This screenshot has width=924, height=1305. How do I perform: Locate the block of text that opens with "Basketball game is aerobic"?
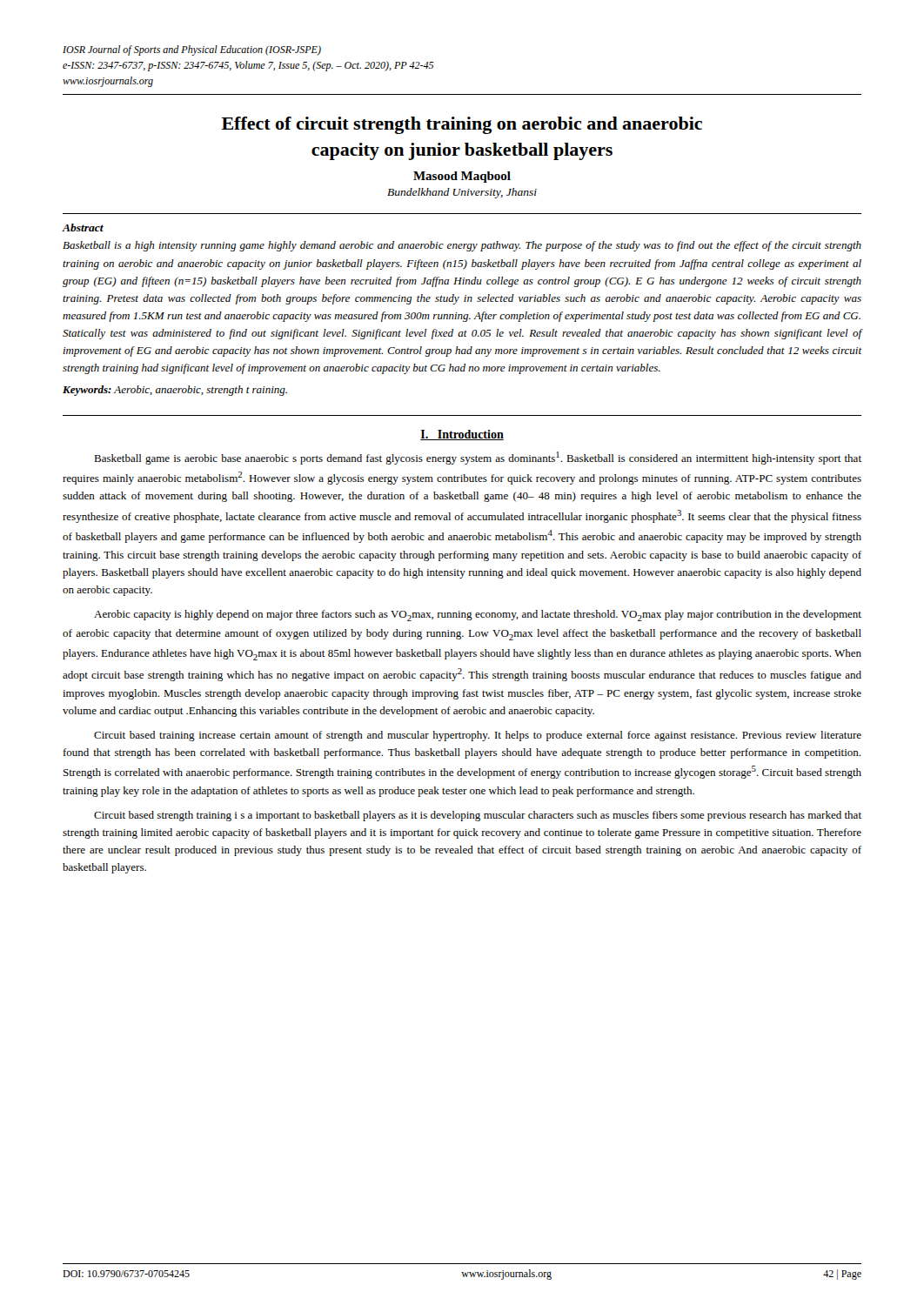tap(462, 662)
